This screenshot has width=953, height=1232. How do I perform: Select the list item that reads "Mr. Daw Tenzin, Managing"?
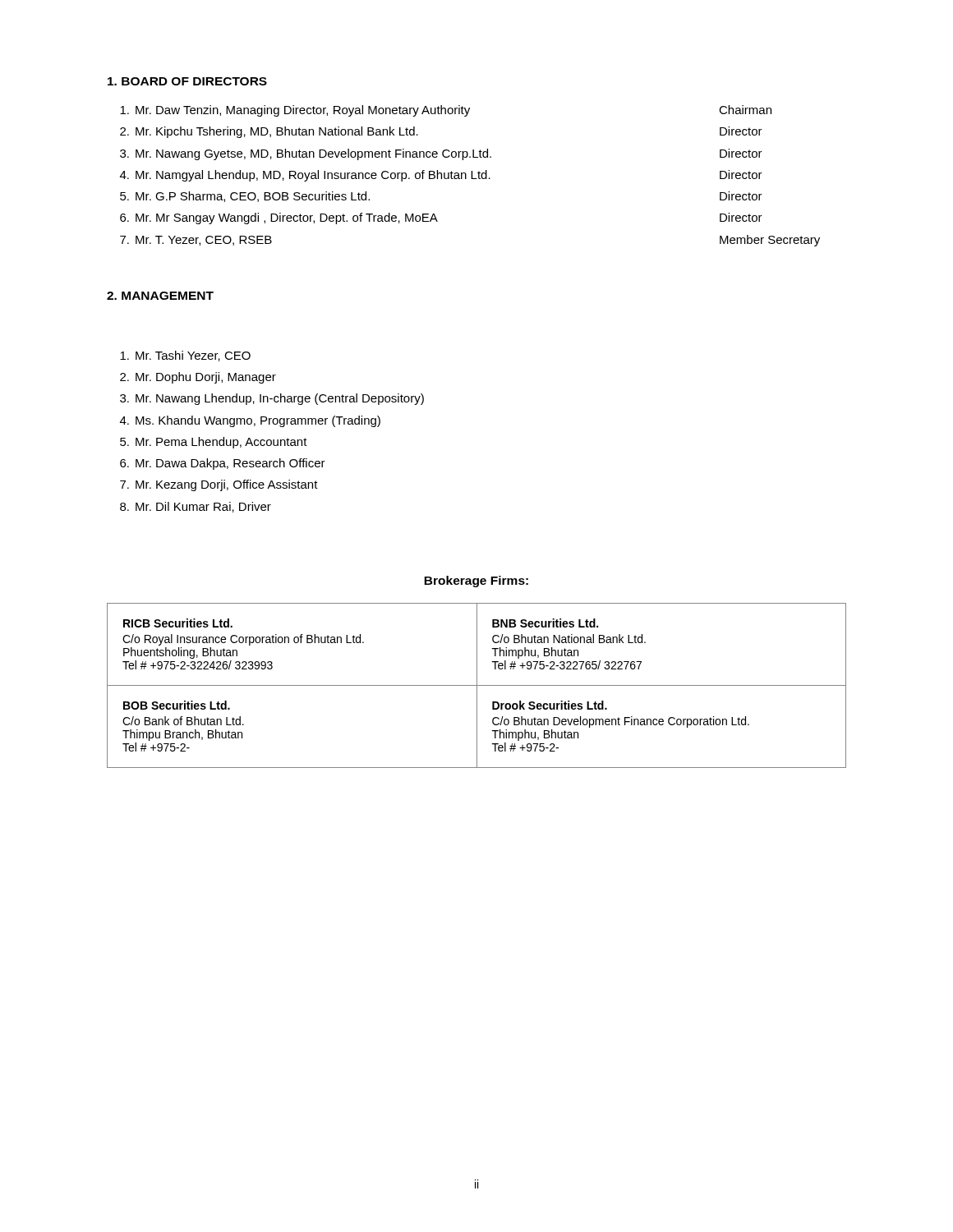[476, 110]
